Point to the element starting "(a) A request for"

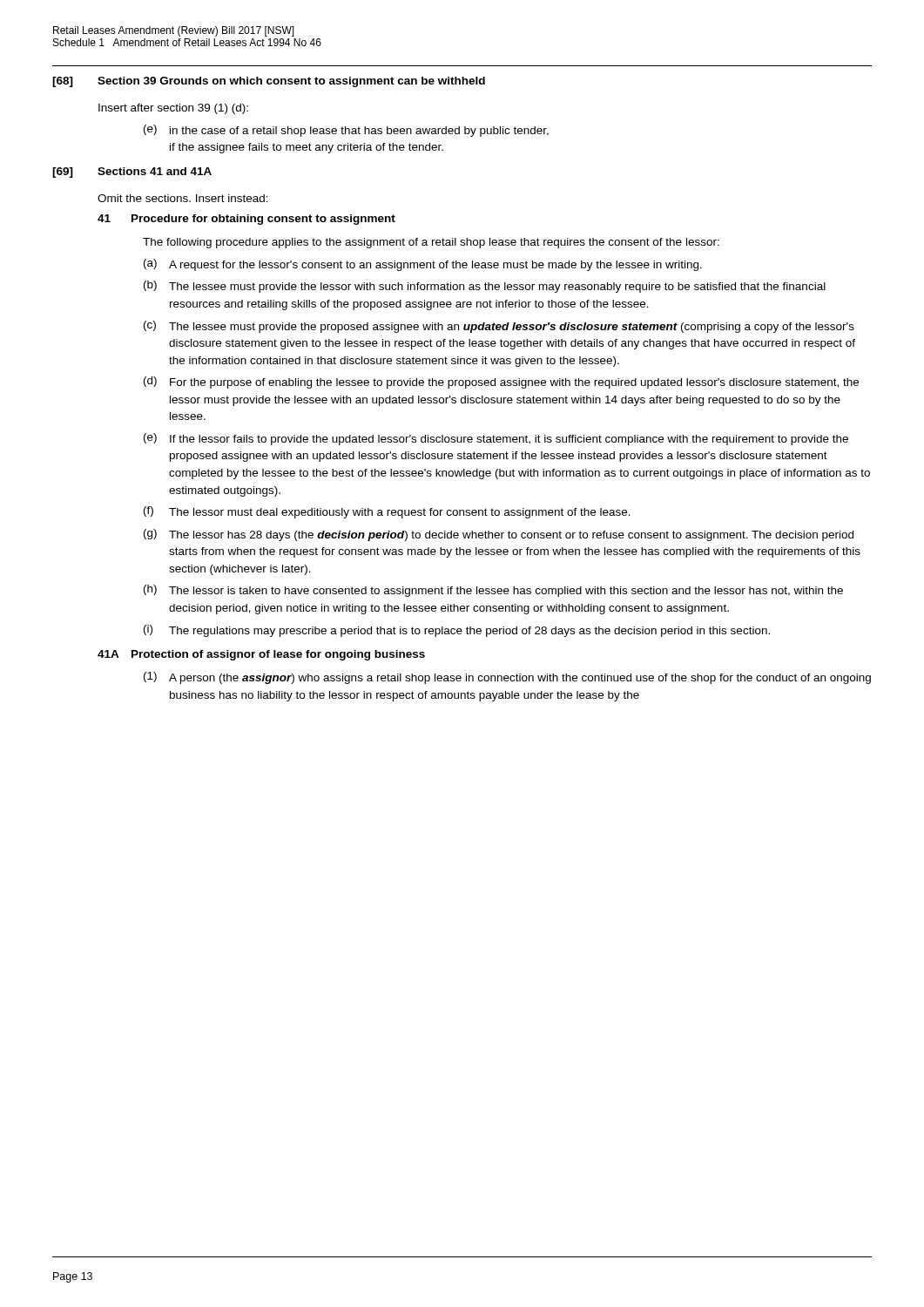507,265
